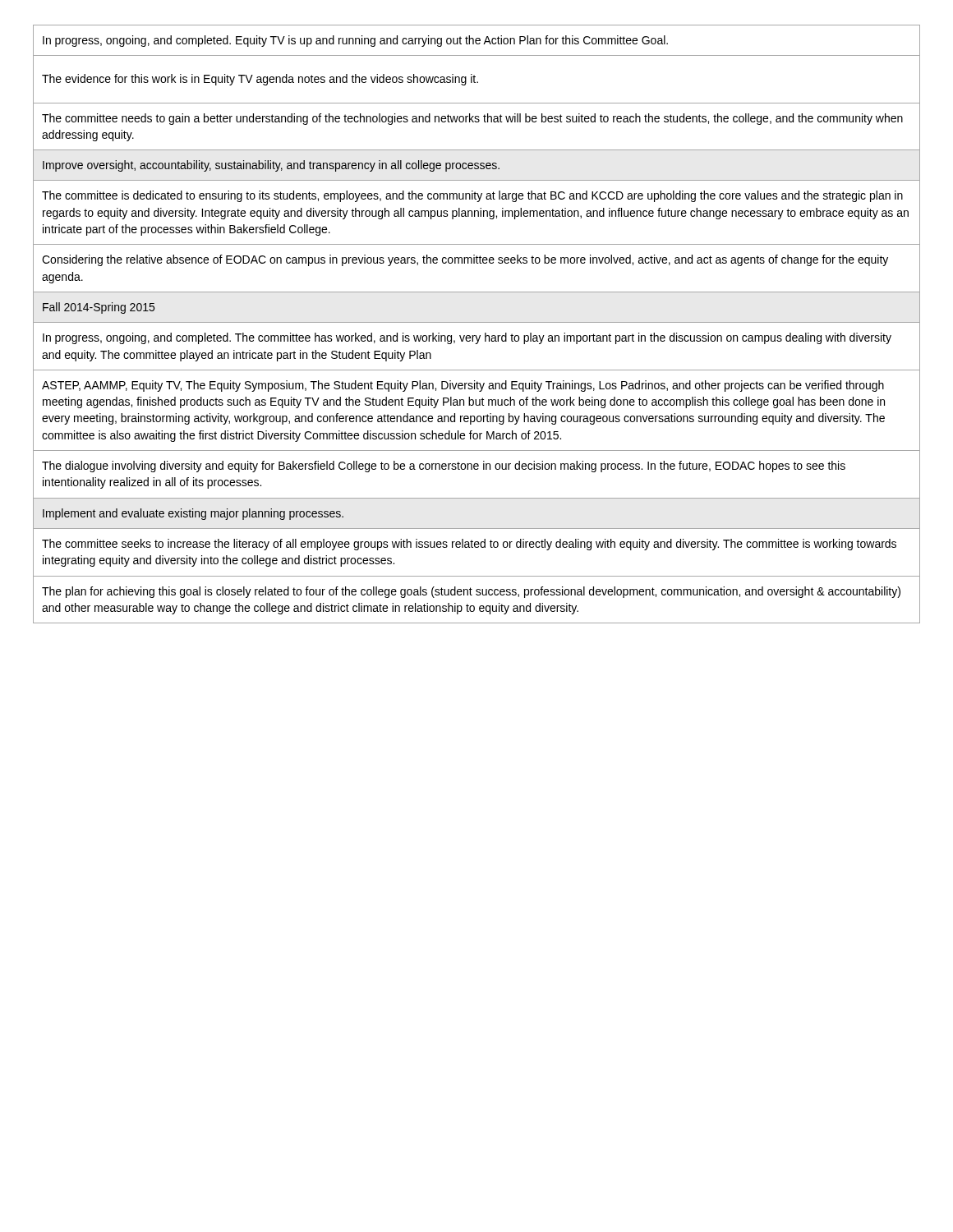This screenshot has height=1232, width=953.
Task: Find the element starting "The committee is dedicated to ensuring"
Action: point(476,213)
